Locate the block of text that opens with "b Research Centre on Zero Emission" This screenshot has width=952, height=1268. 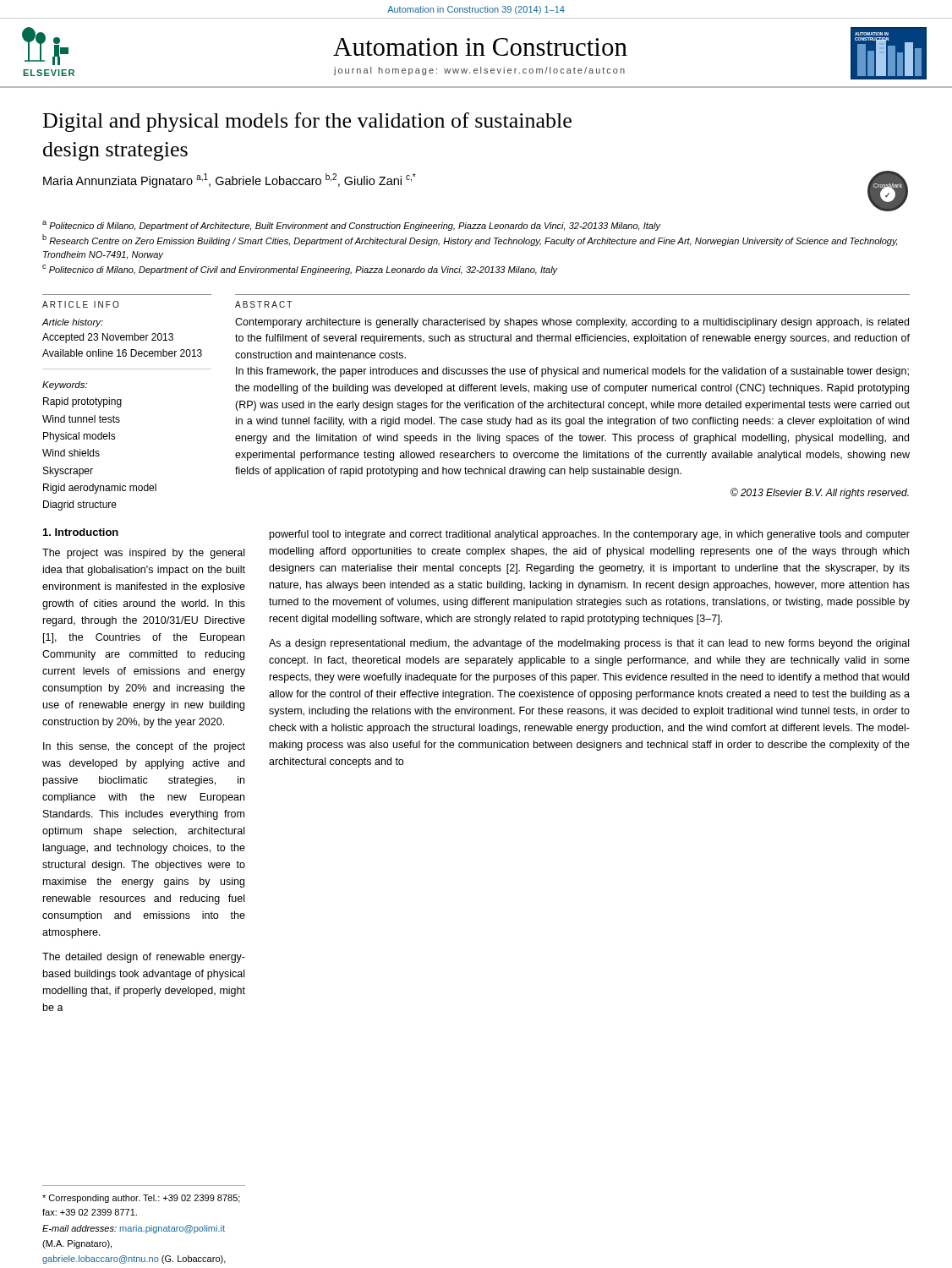point(470,246)
